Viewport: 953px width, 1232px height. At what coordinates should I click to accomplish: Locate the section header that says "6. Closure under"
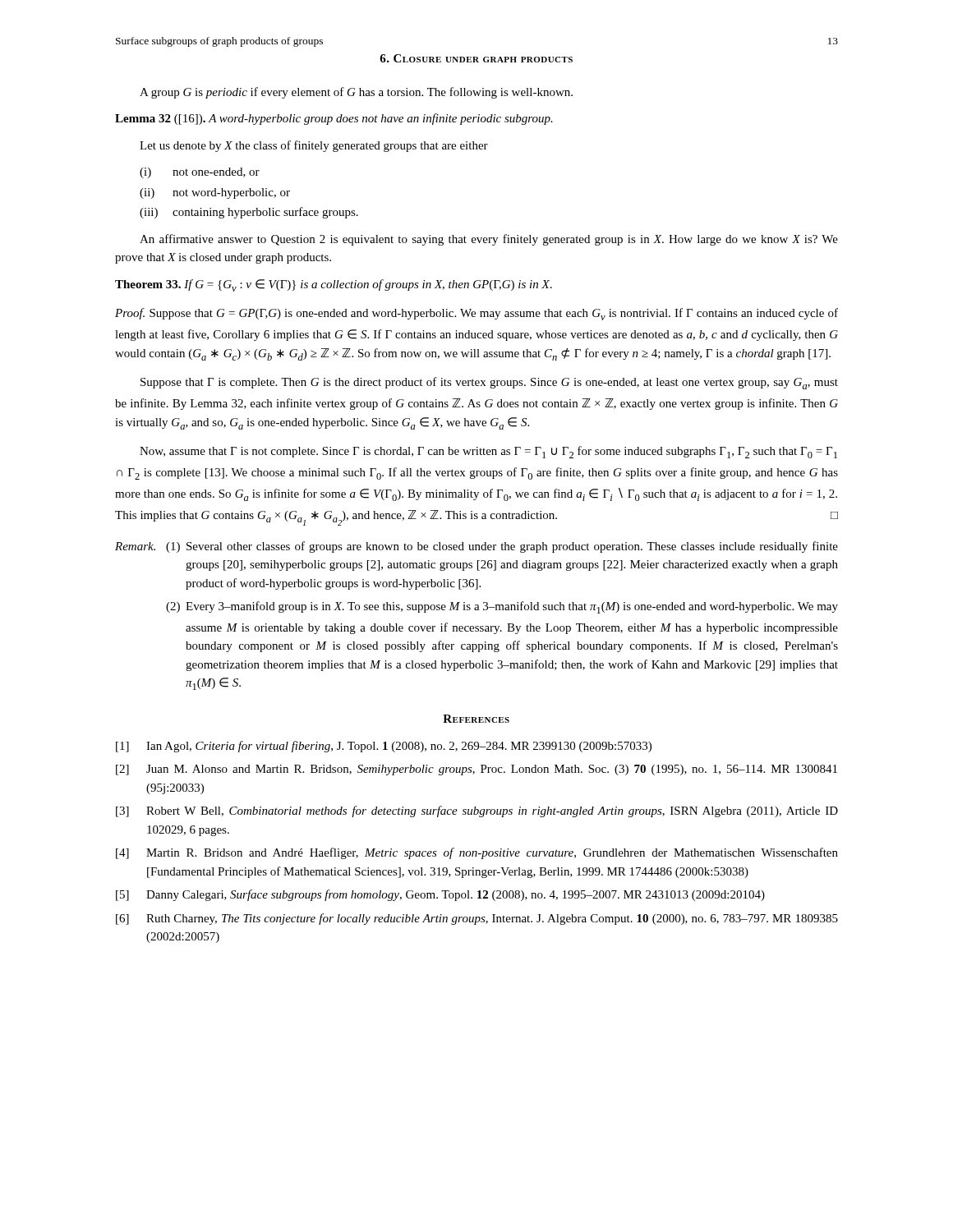coord(476,59)
